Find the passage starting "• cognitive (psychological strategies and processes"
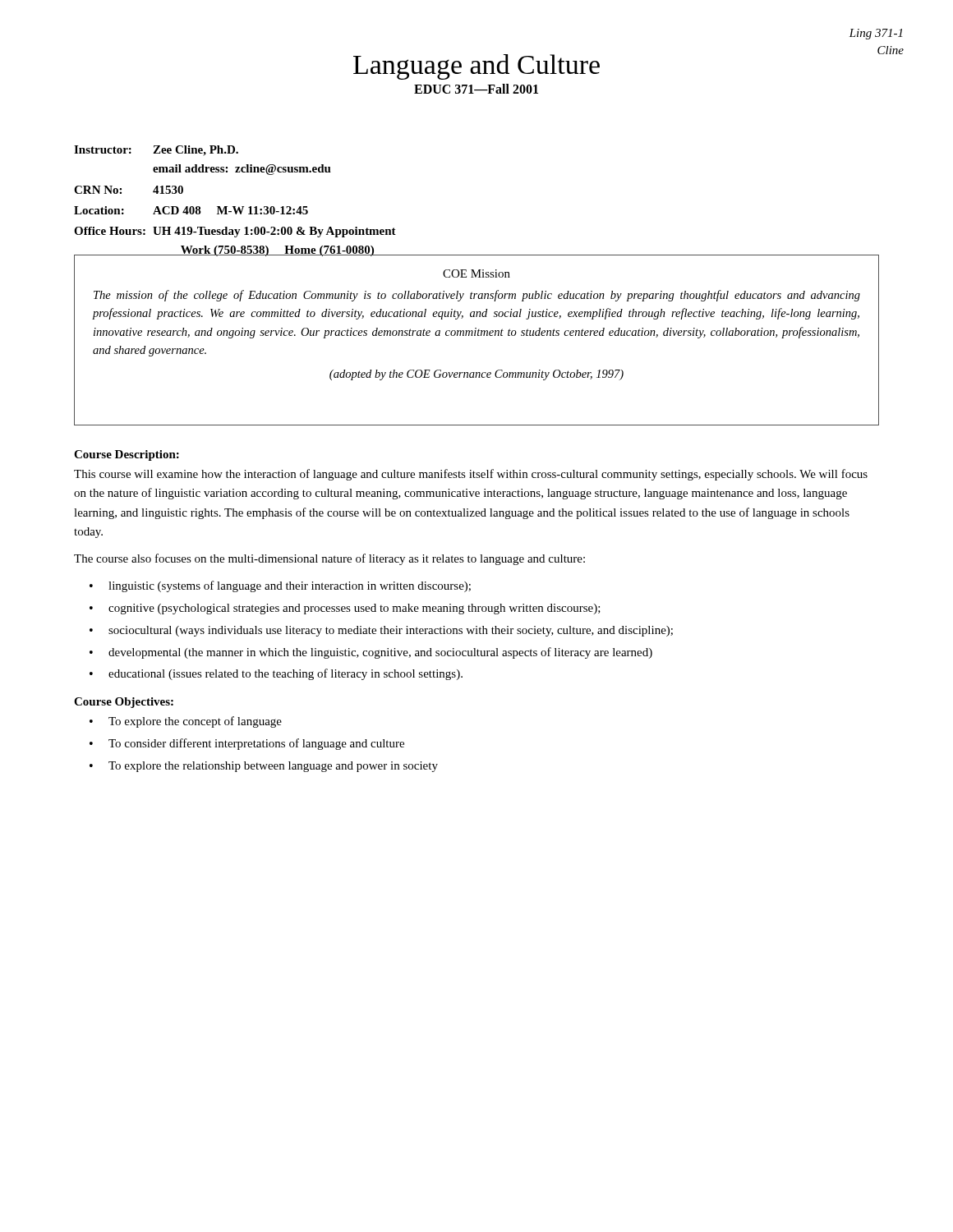The height and width of the screenshot is (1232, 953). coord(484,609)
